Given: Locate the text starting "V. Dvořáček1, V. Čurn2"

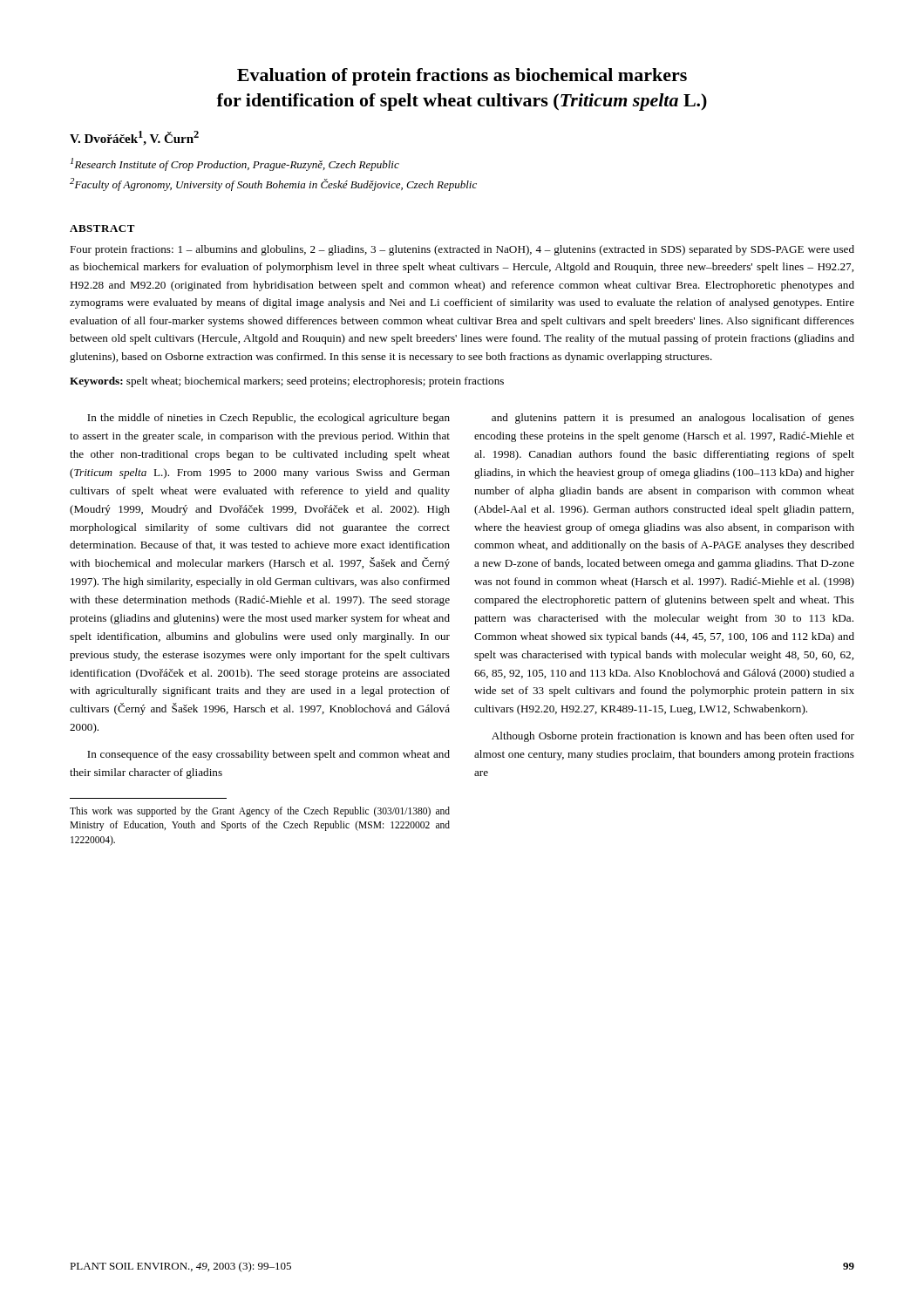Looking at the screenshot, I should tap(134, 137).
